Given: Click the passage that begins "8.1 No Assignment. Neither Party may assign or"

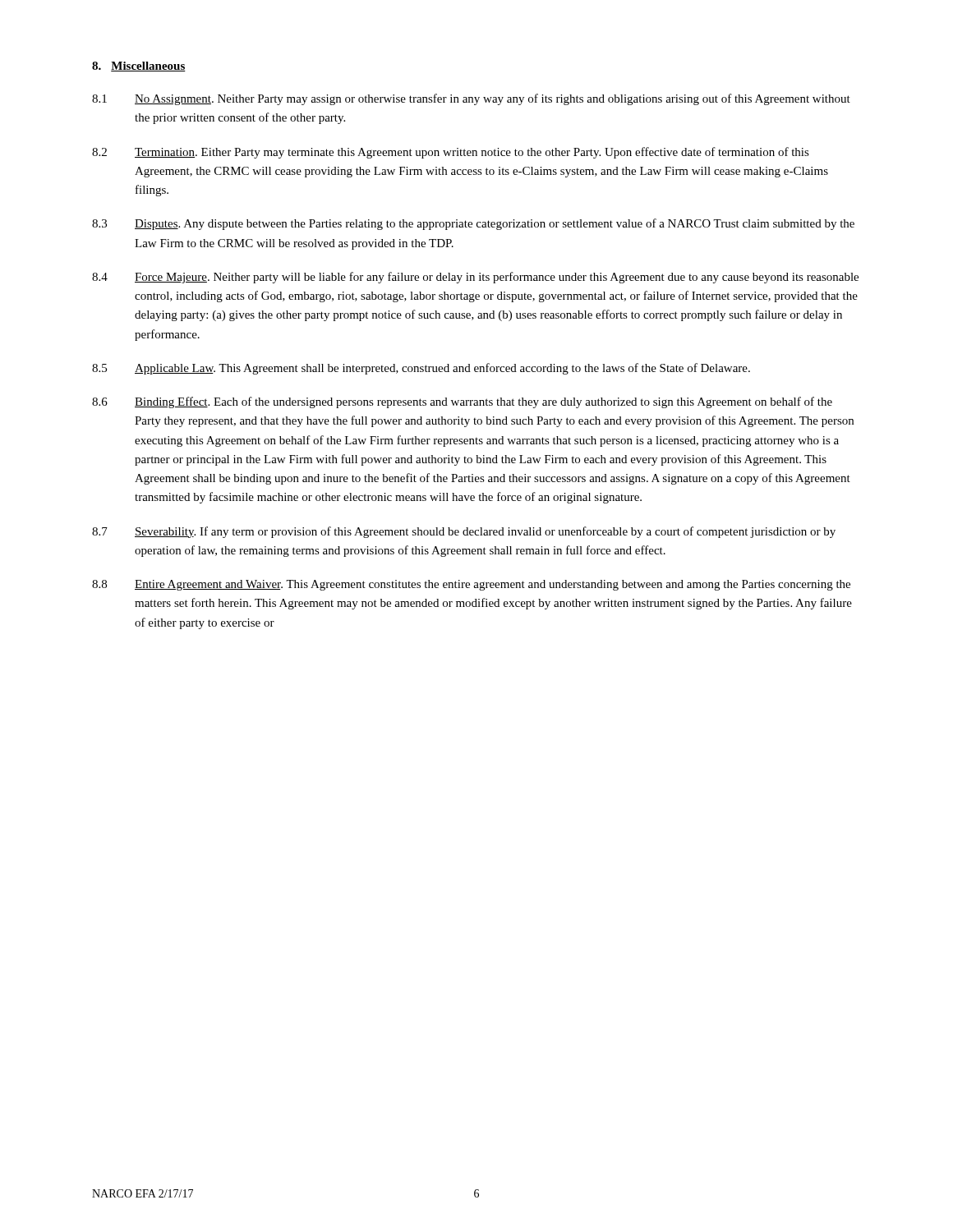Looking at the screenshot, I should point(476,109).
